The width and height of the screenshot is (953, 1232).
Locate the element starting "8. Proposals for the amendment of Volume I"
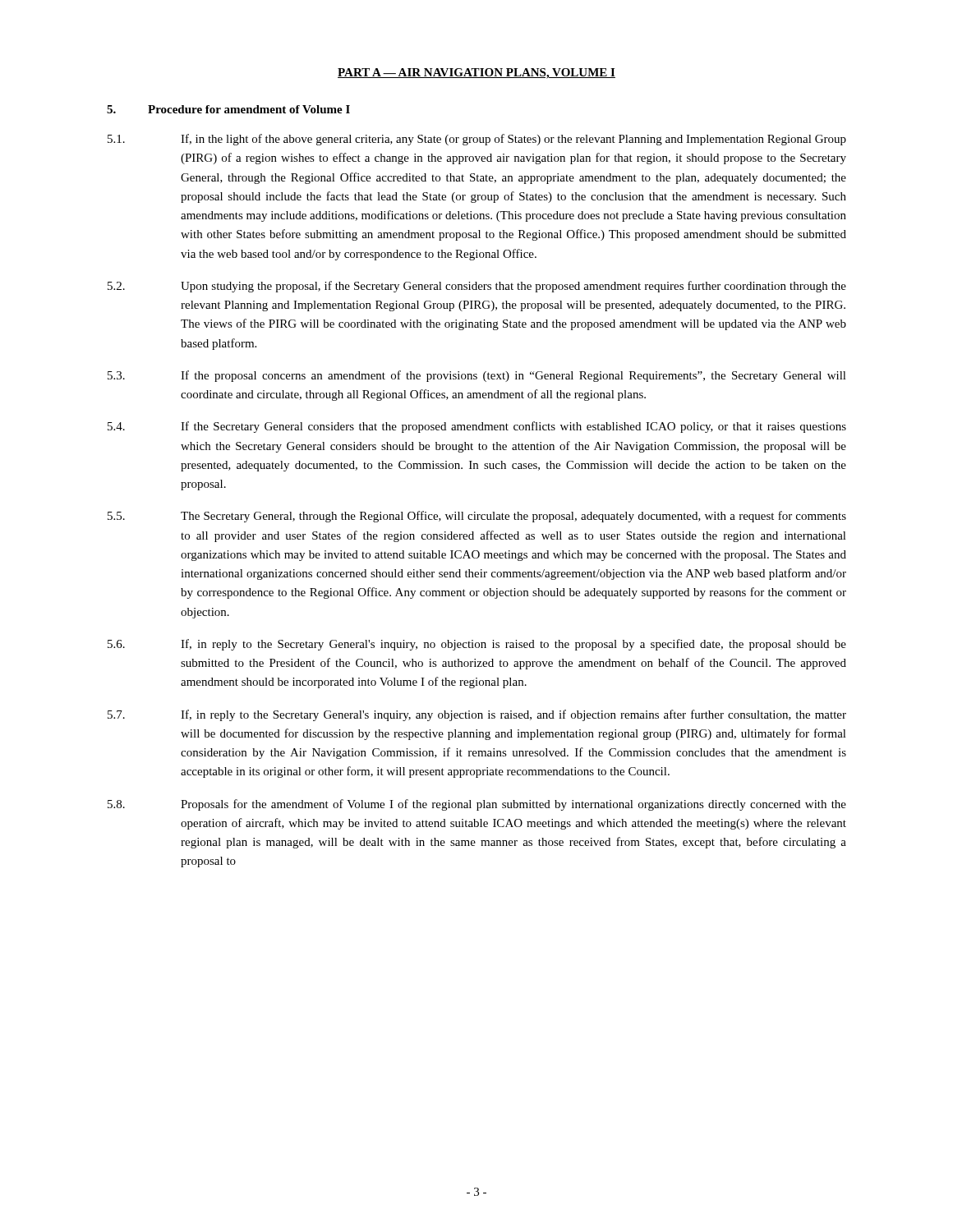point(476,833)
